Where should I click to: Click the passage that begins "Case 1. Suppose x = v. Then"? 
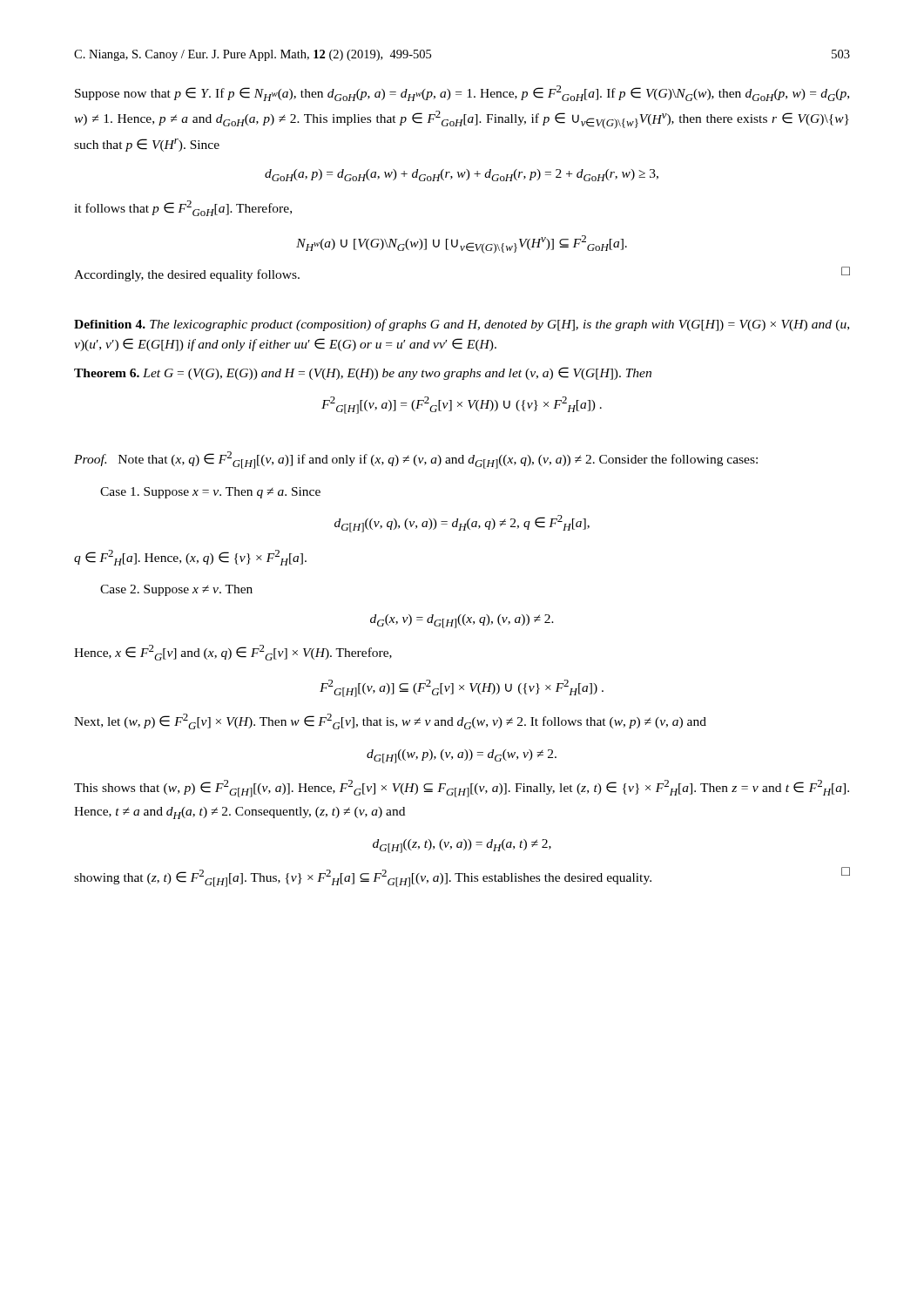pos(210,493)
